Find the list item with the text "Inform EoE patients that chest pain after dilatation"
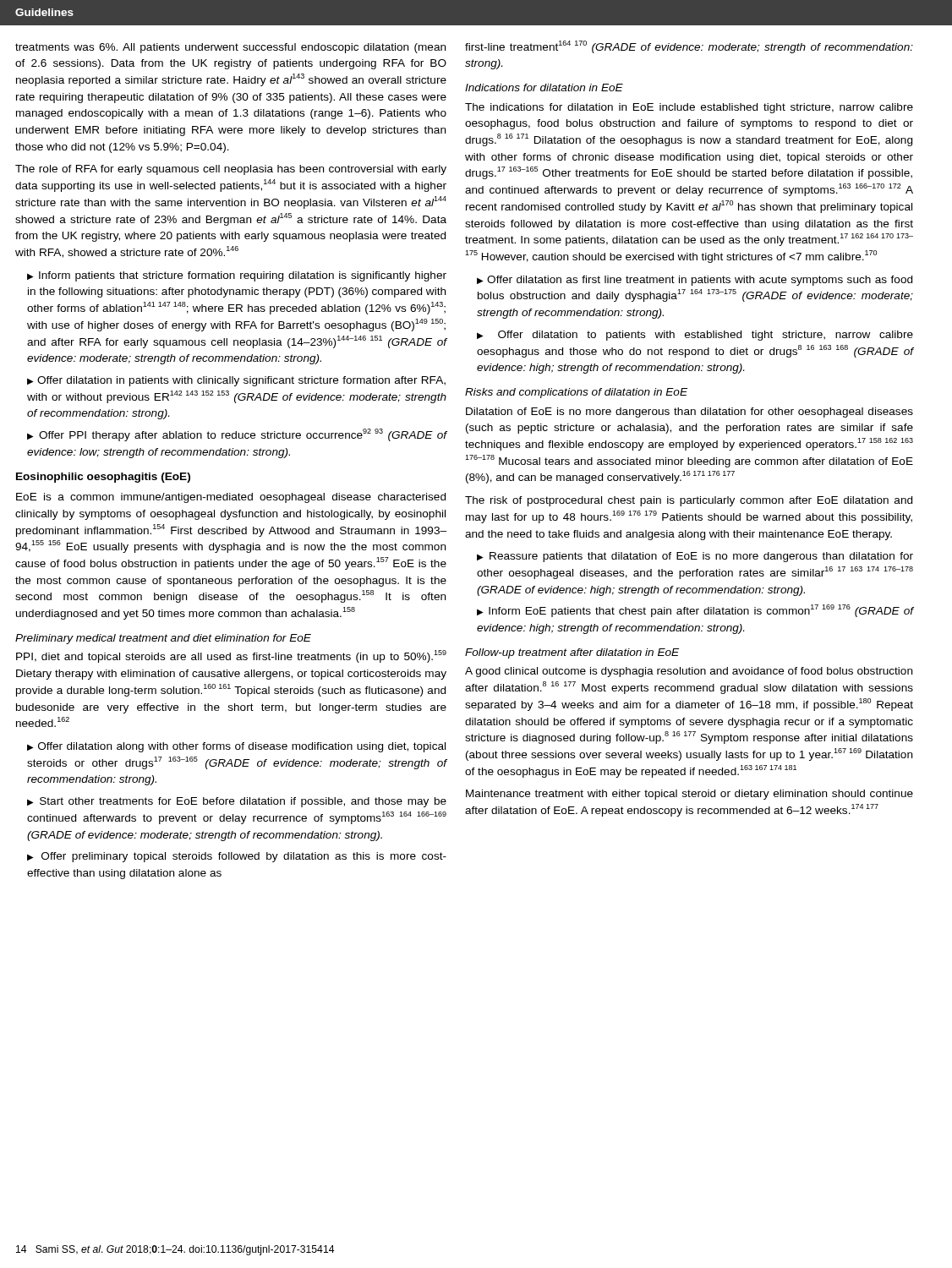The height and width of the screenshot is (1268, 952). pos(695,619)
